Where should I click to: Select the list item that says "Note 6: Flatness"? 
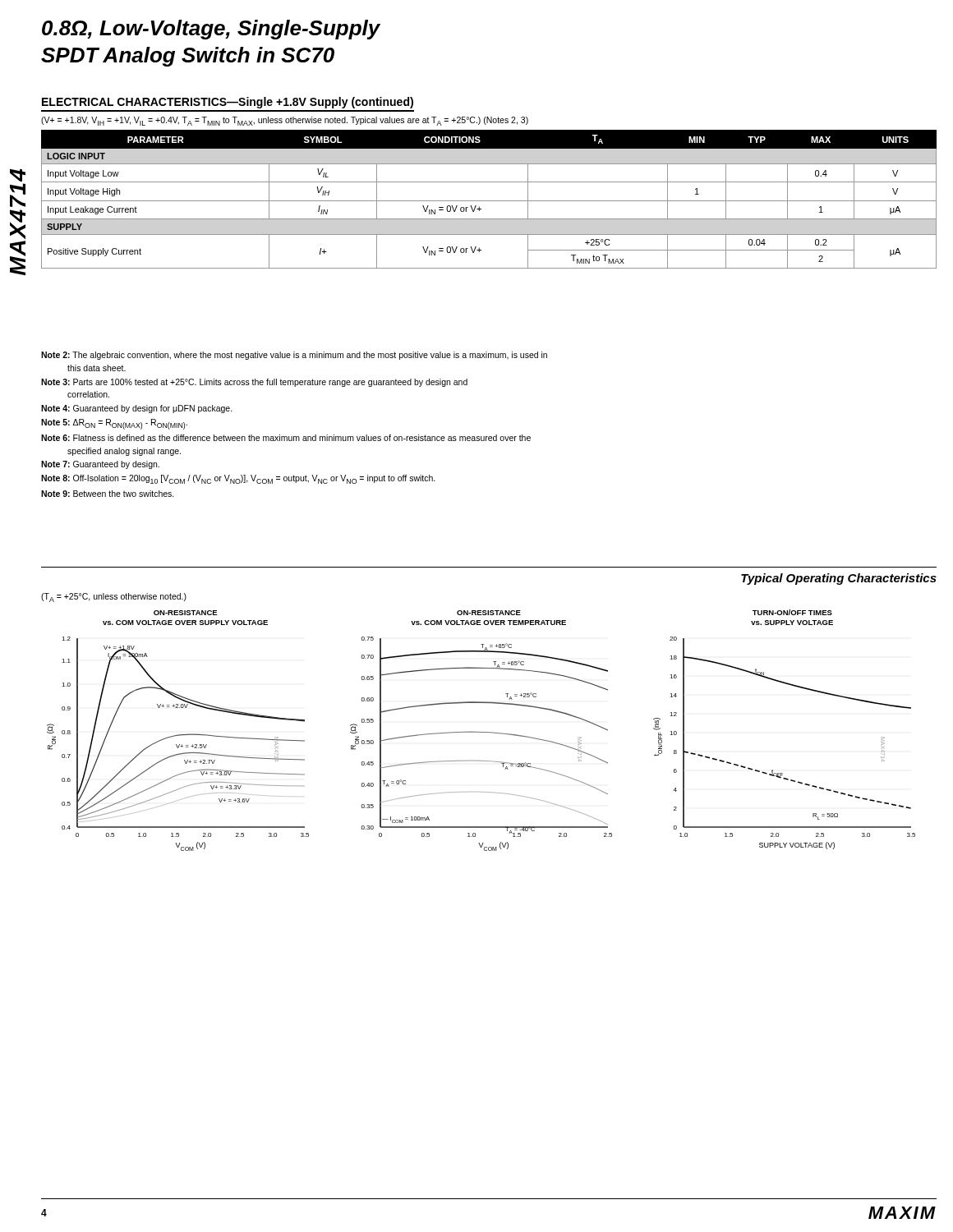point(286,444)
